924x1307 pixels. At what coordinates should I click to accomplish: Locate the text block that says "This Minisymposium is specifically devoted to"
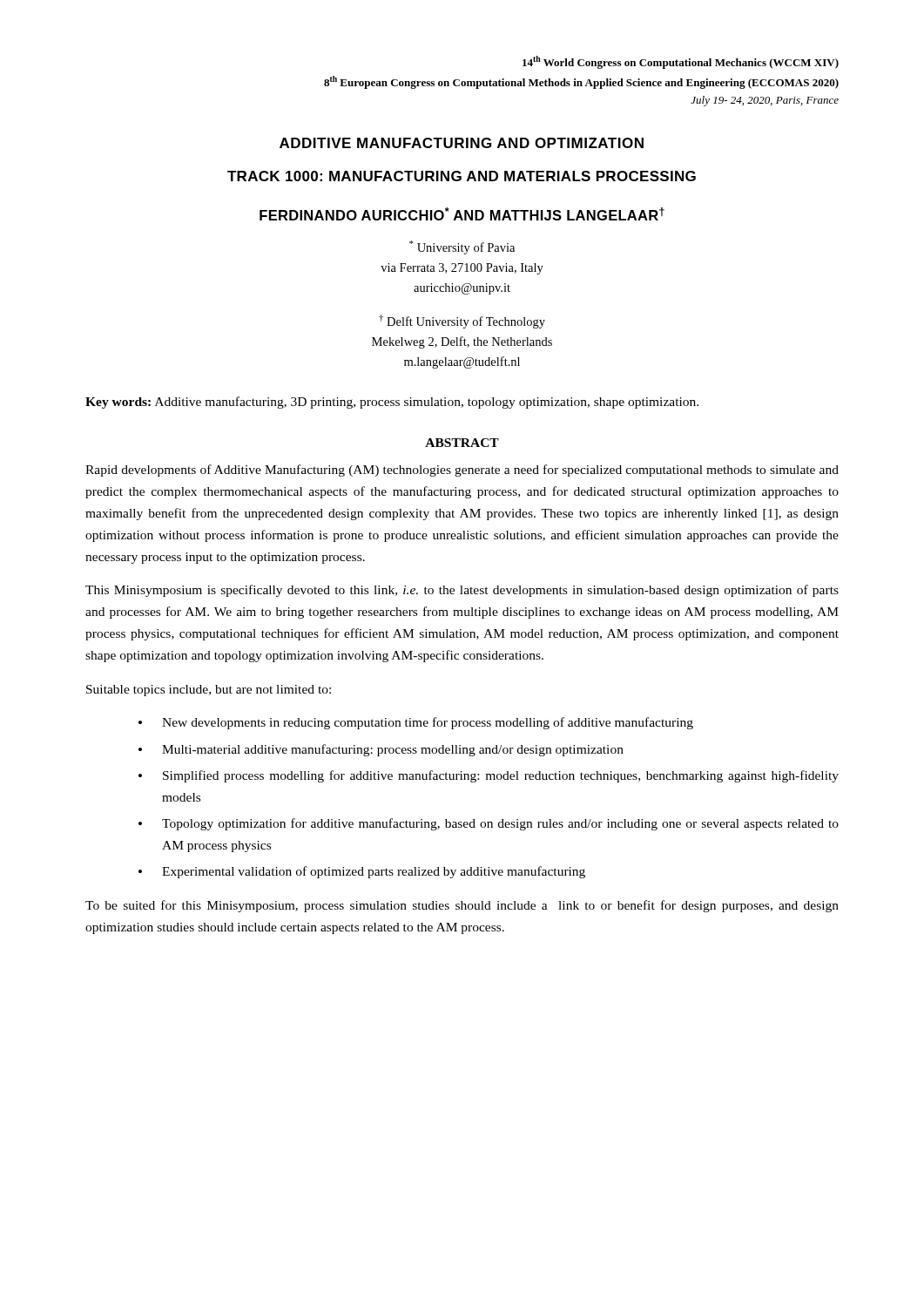coord(462,622)
